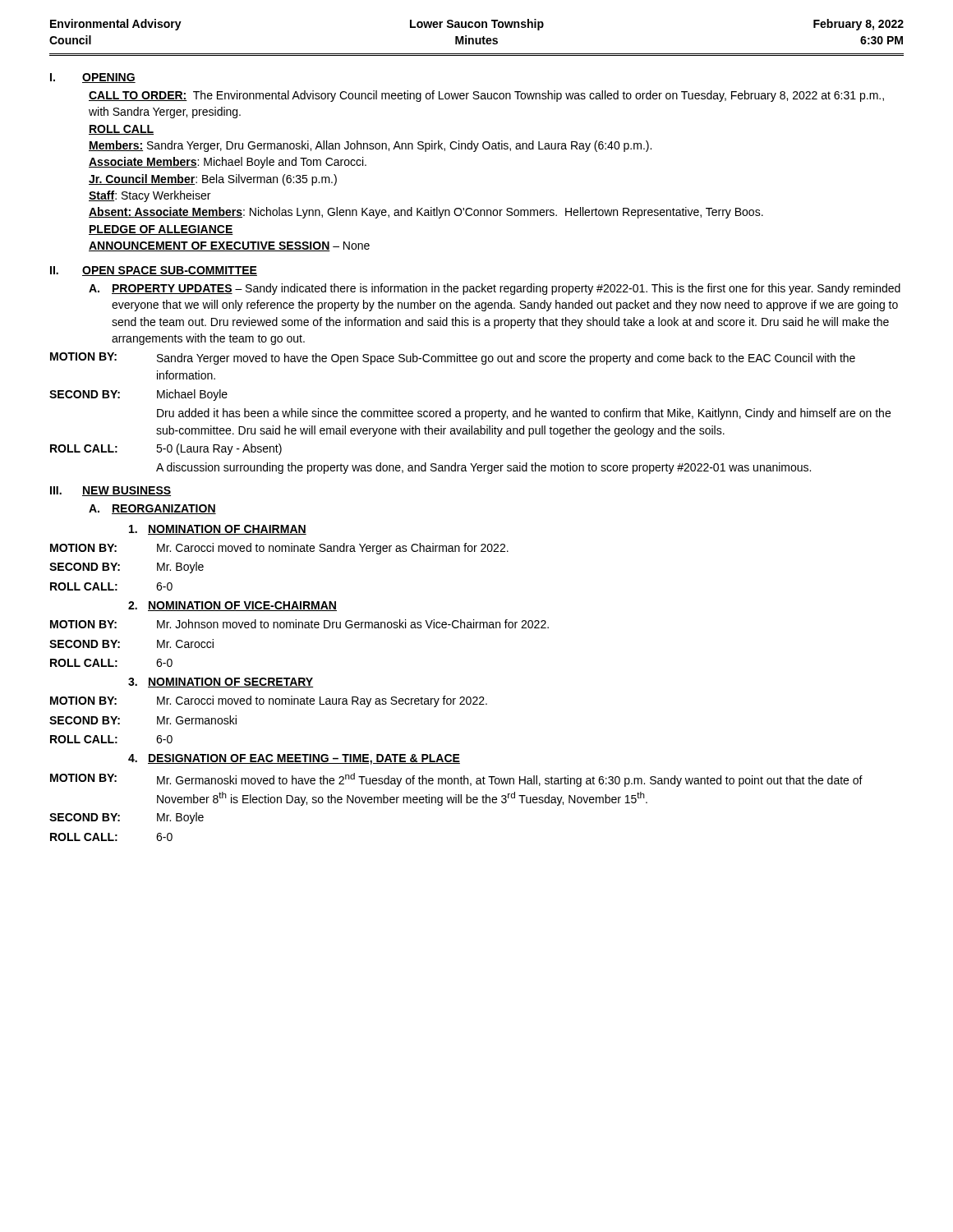Navigate to the passage starting "SECOND BY: Michael Boyle"
Image resolution: width=953 pixels, height=1232 pixels.
pyautogui.click(x=476, y=412)
